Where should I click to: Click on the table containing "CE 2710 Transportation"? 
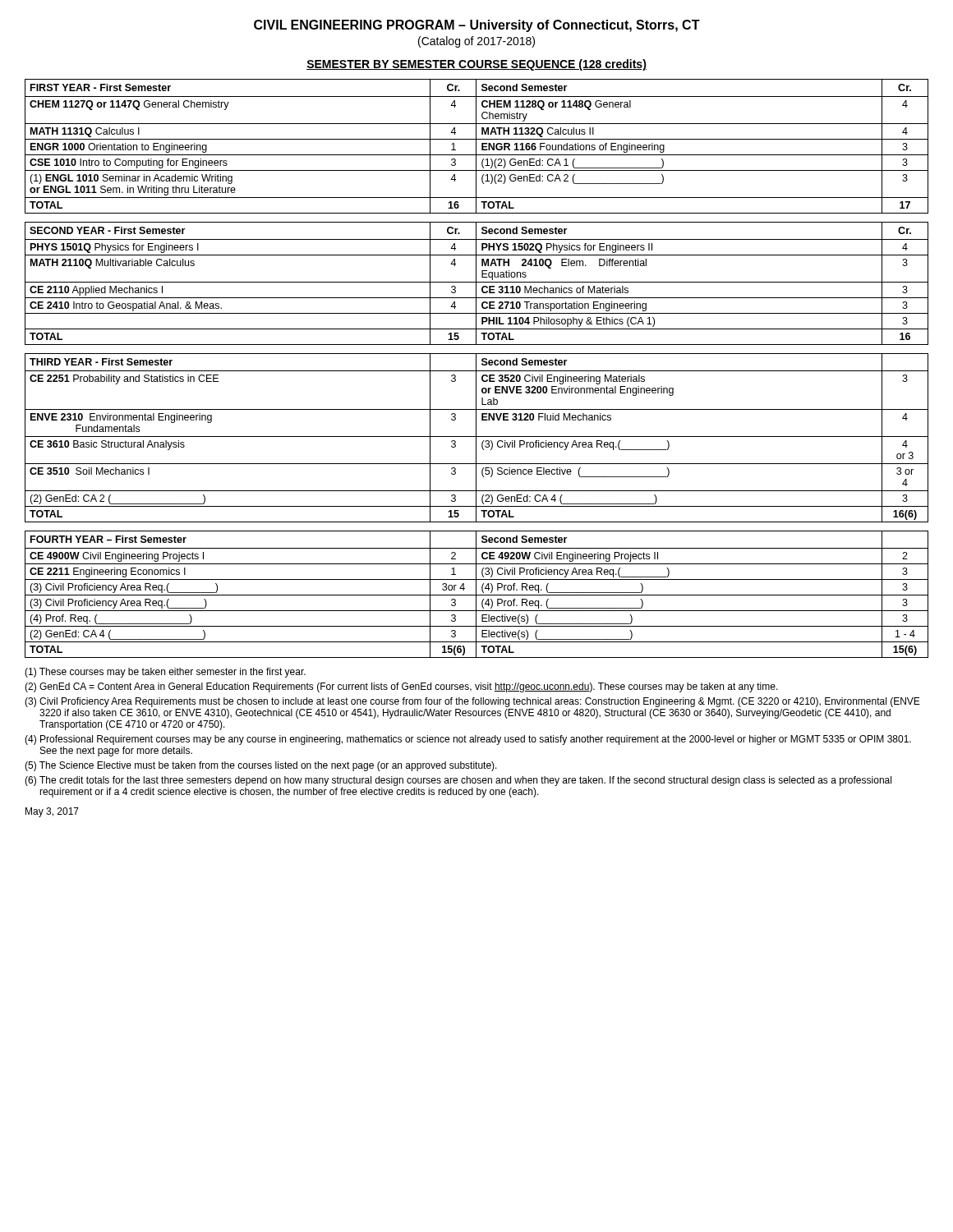(476, 283)
